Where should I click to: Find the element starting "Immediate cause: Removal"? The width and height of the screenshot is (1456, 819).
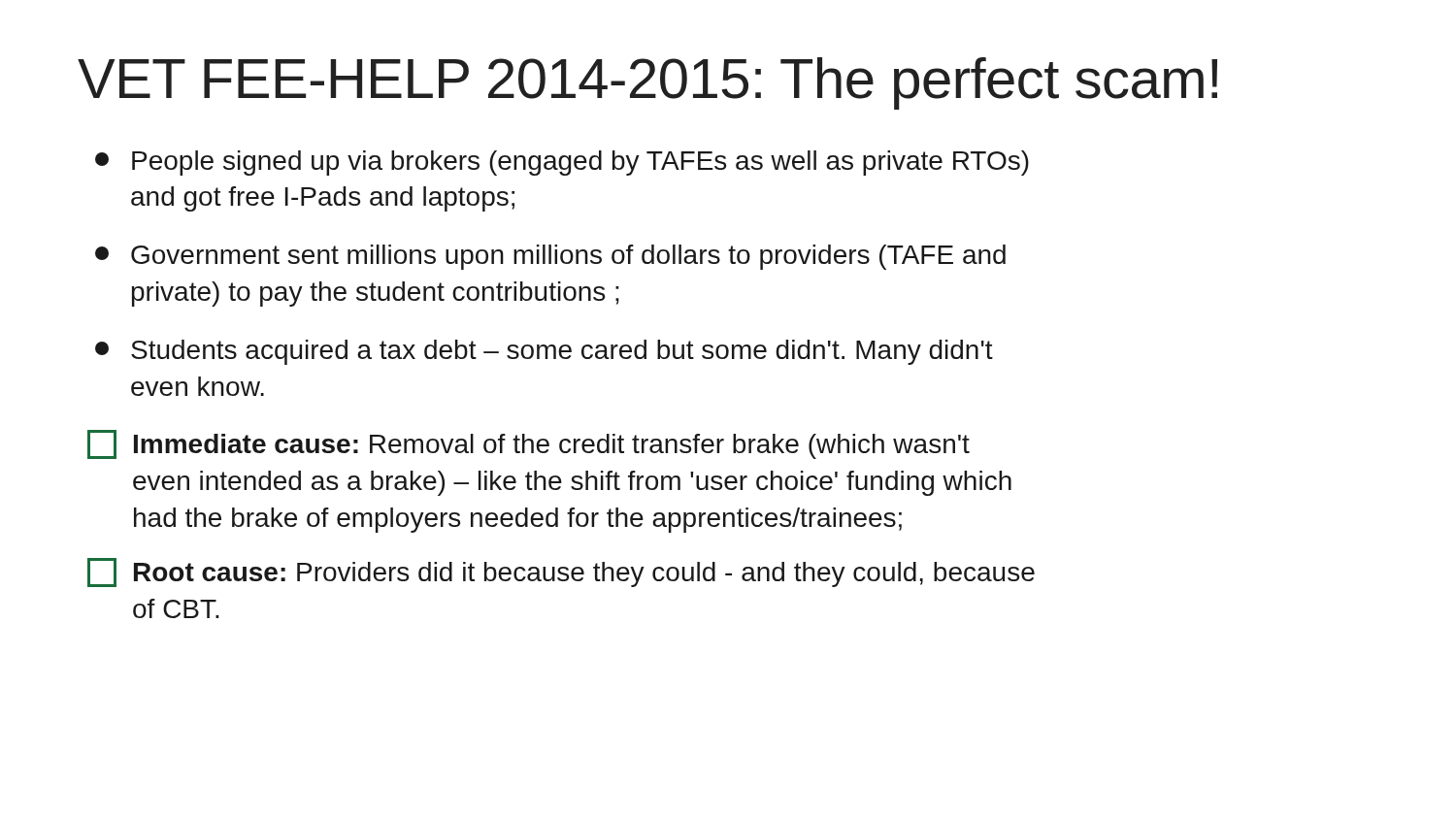pyautogui.click(x=733, y=481)
